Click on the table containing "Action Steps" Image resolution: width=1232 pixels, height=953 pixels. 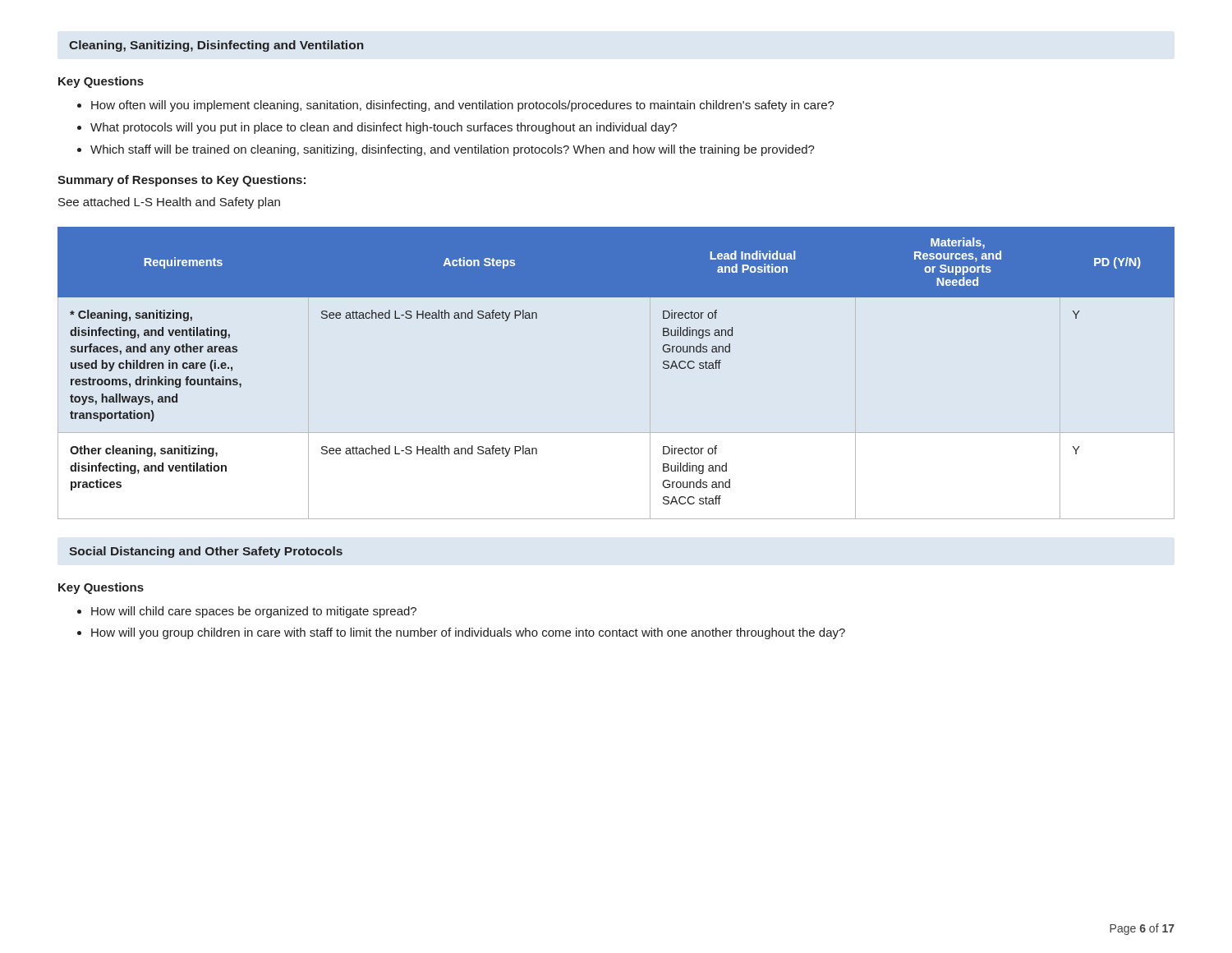[x=616, y=373]
